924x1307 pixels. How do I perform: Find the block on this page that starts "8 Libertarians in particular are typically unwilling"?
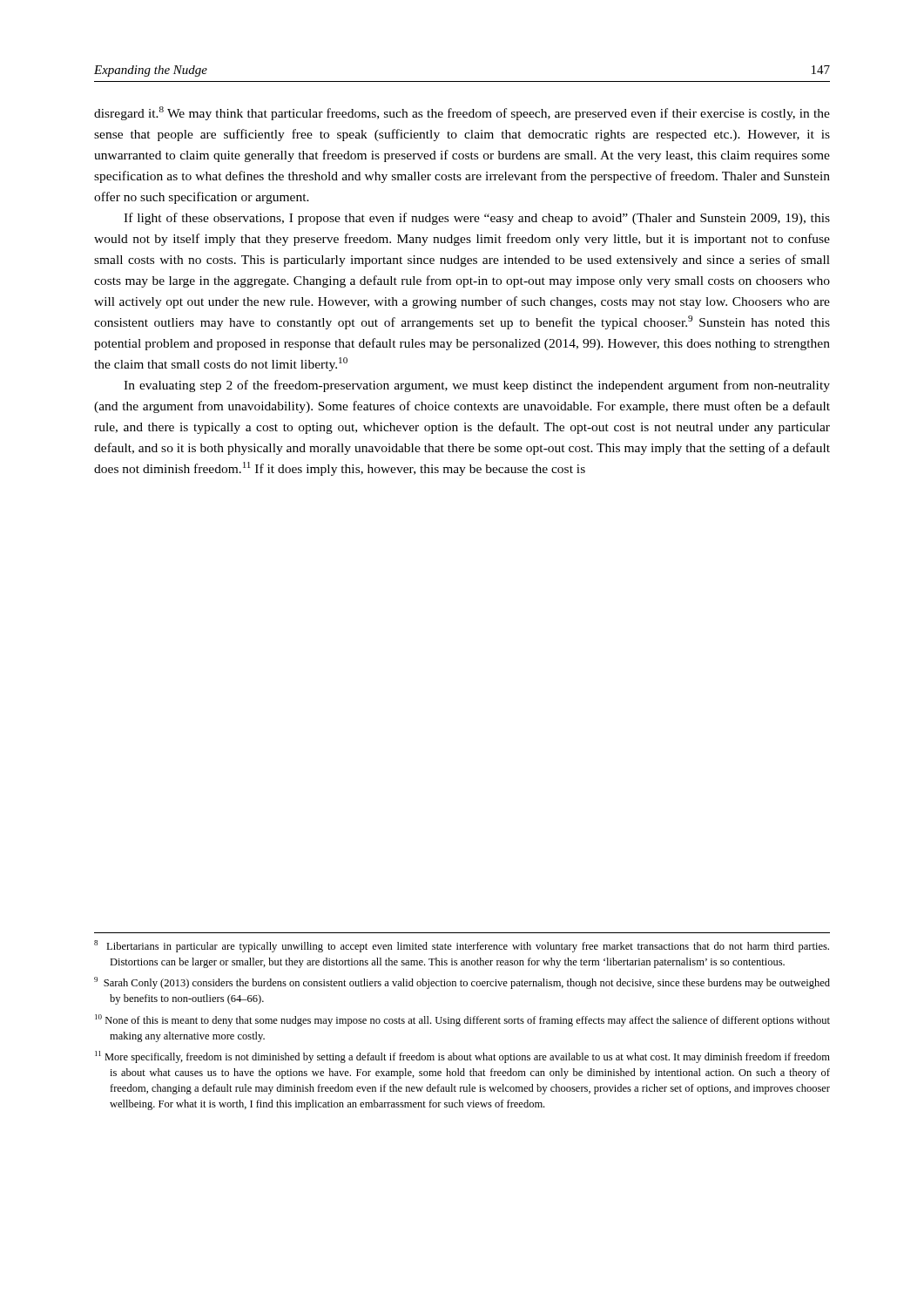(x=462, y=953)
